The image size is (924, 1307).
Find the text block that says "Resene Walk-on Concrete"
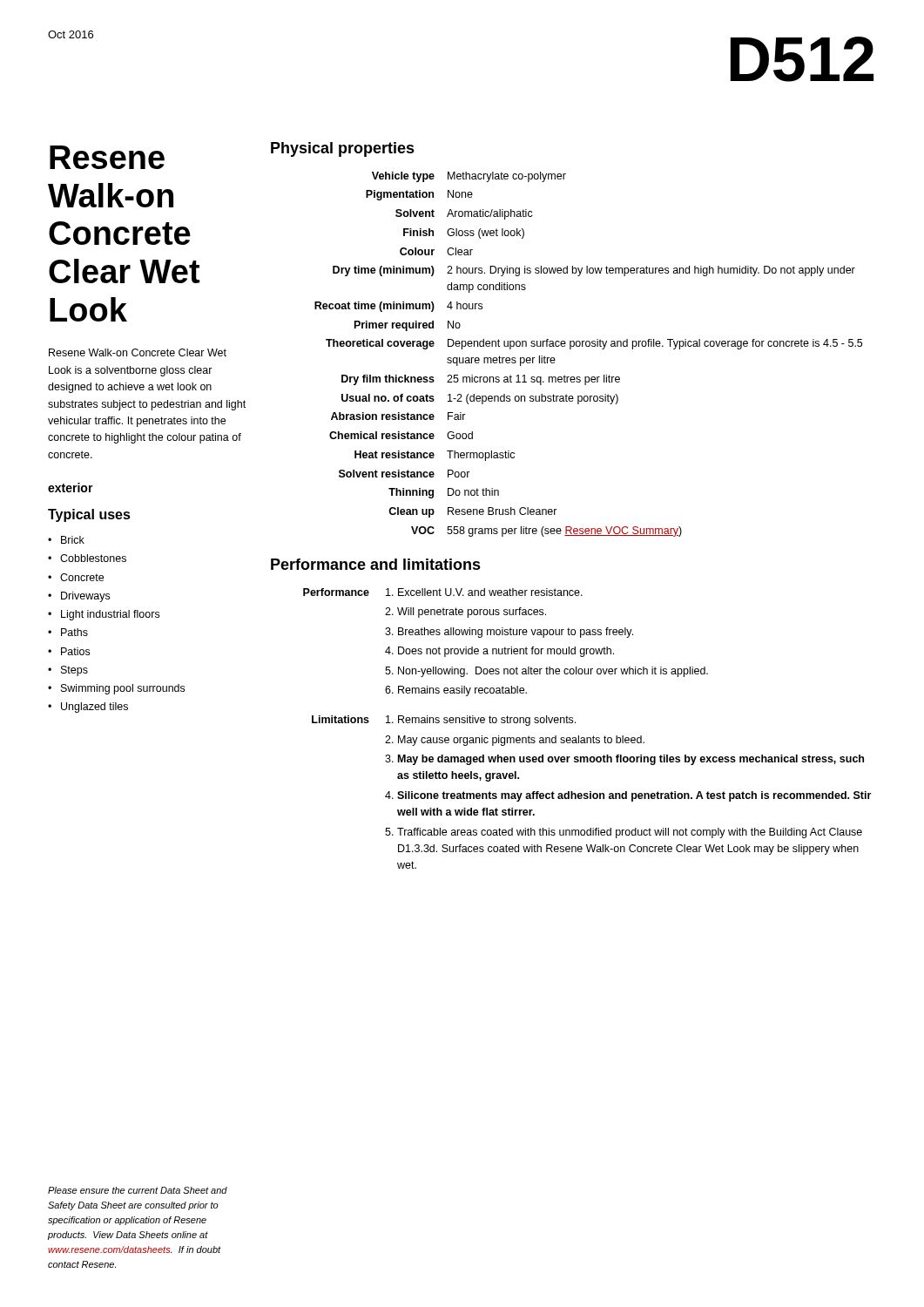[x=147, y=404]
